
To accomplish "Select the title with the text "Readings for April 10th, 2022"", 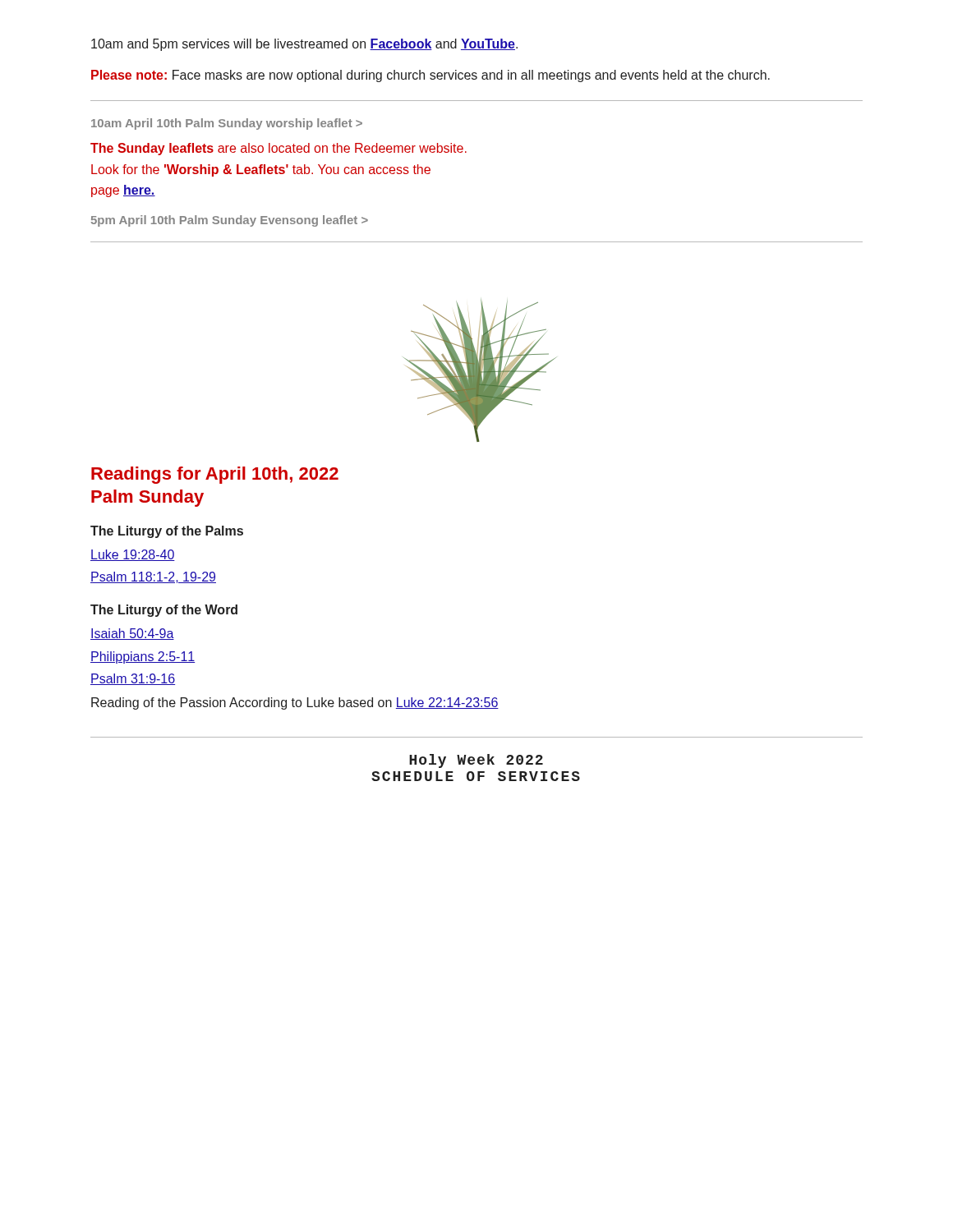I will pos(215,485).
